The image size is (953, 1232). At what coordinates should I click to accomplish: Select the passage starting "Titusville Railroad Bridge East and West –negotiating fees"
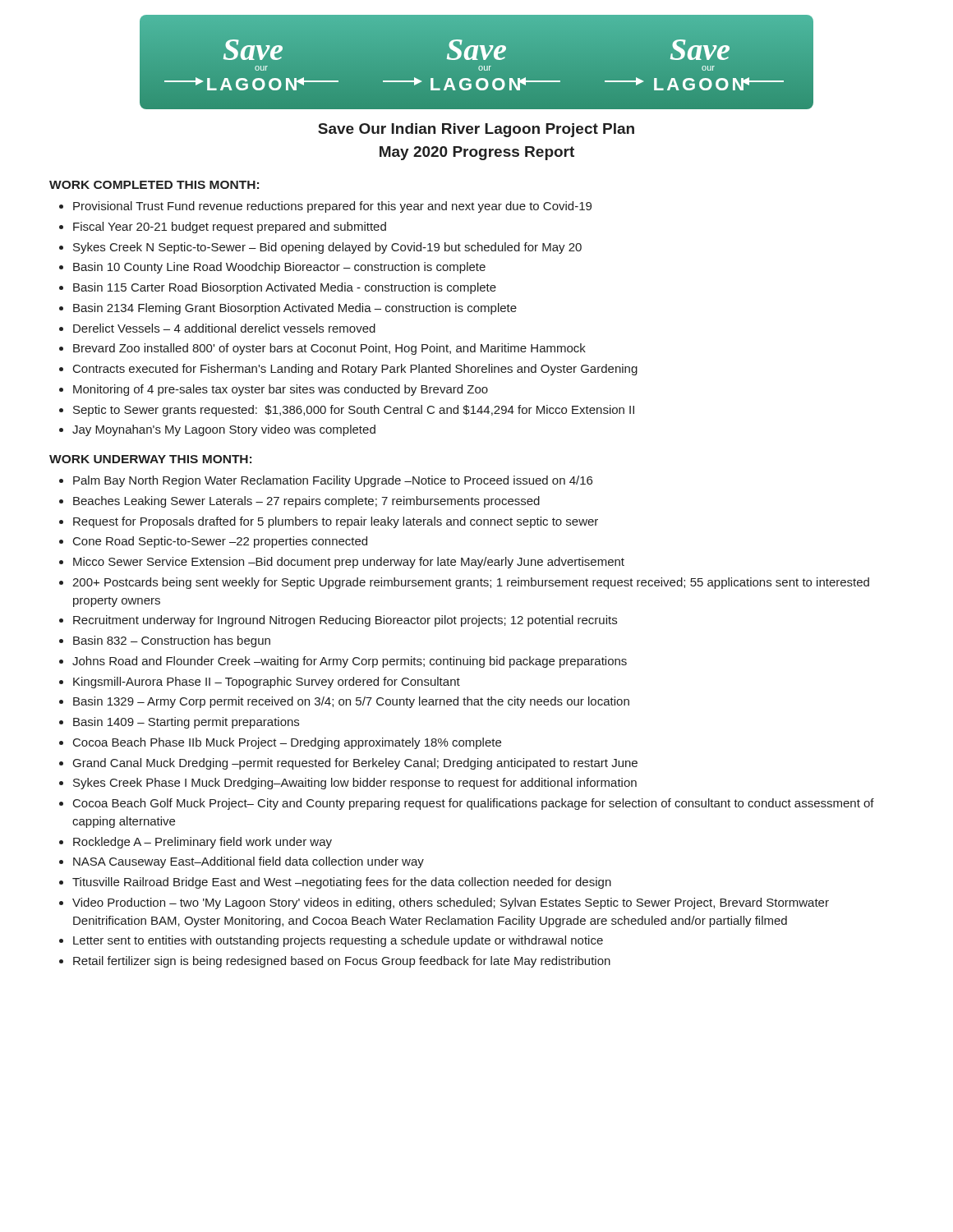click(476, 882)
